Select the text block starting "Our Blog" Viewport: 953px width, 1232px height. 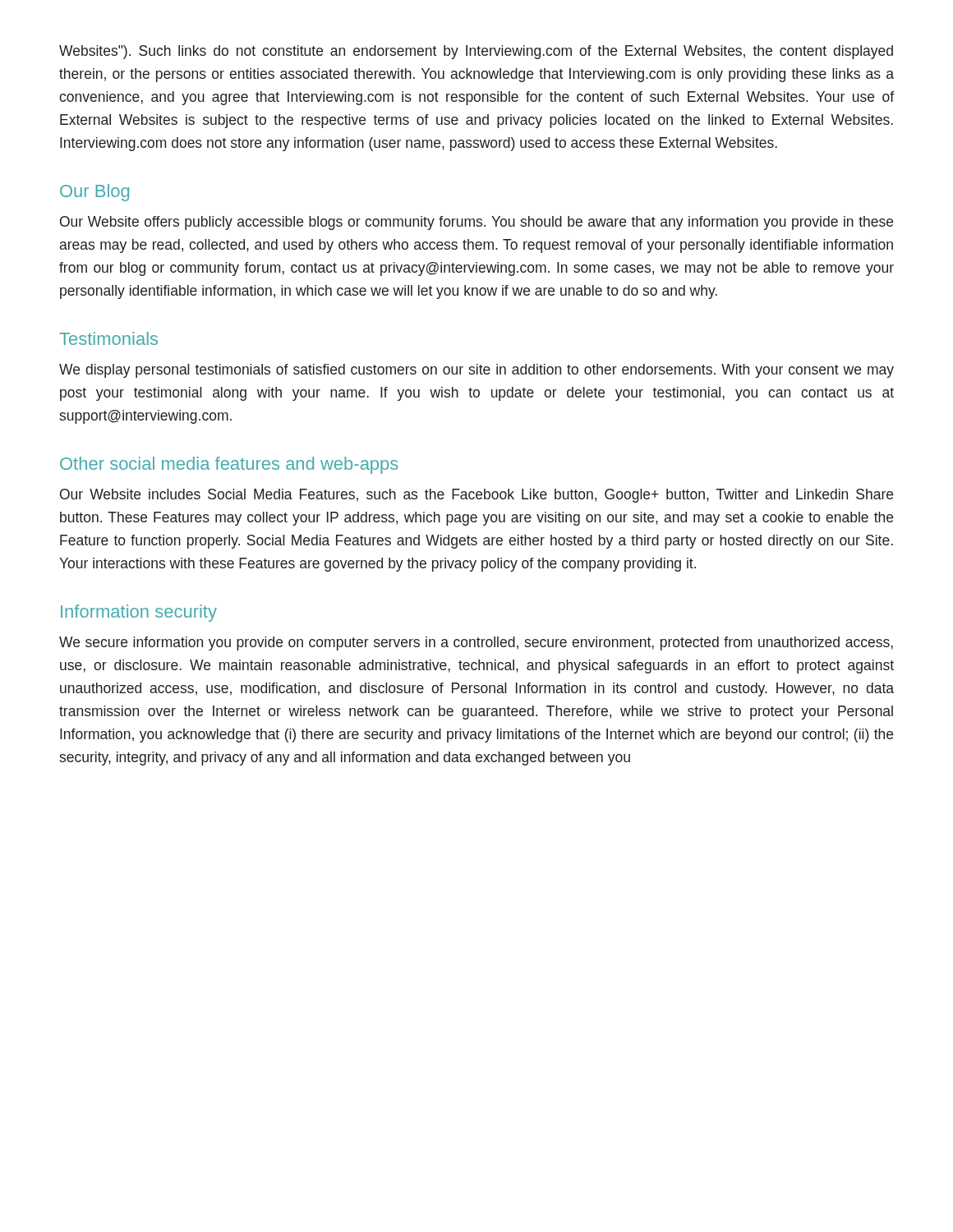(x=95, y=191)
